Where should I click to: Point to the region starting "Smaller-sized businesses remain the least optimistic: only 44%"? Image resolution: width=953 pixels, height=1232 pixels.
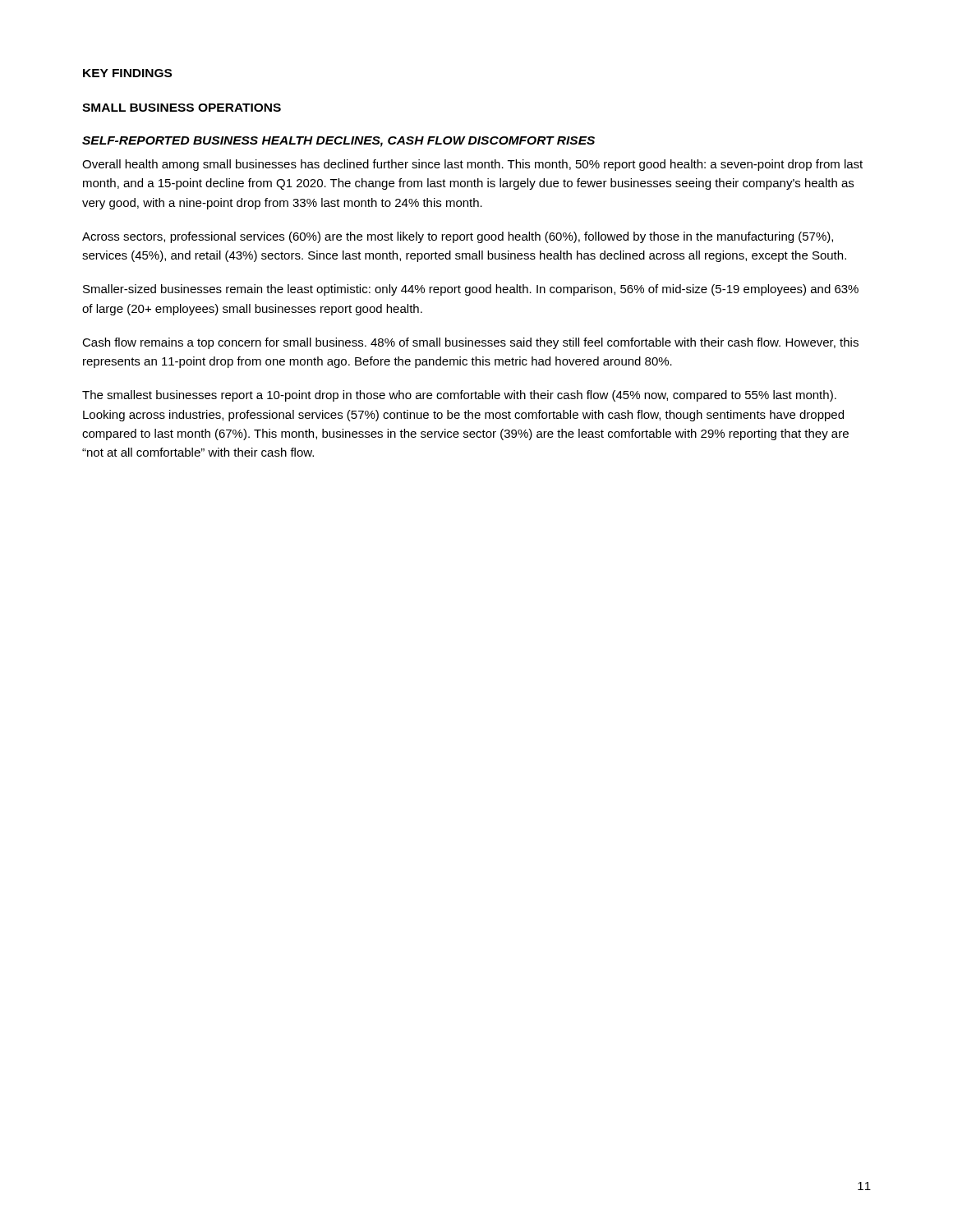click(x=471, y=298)
